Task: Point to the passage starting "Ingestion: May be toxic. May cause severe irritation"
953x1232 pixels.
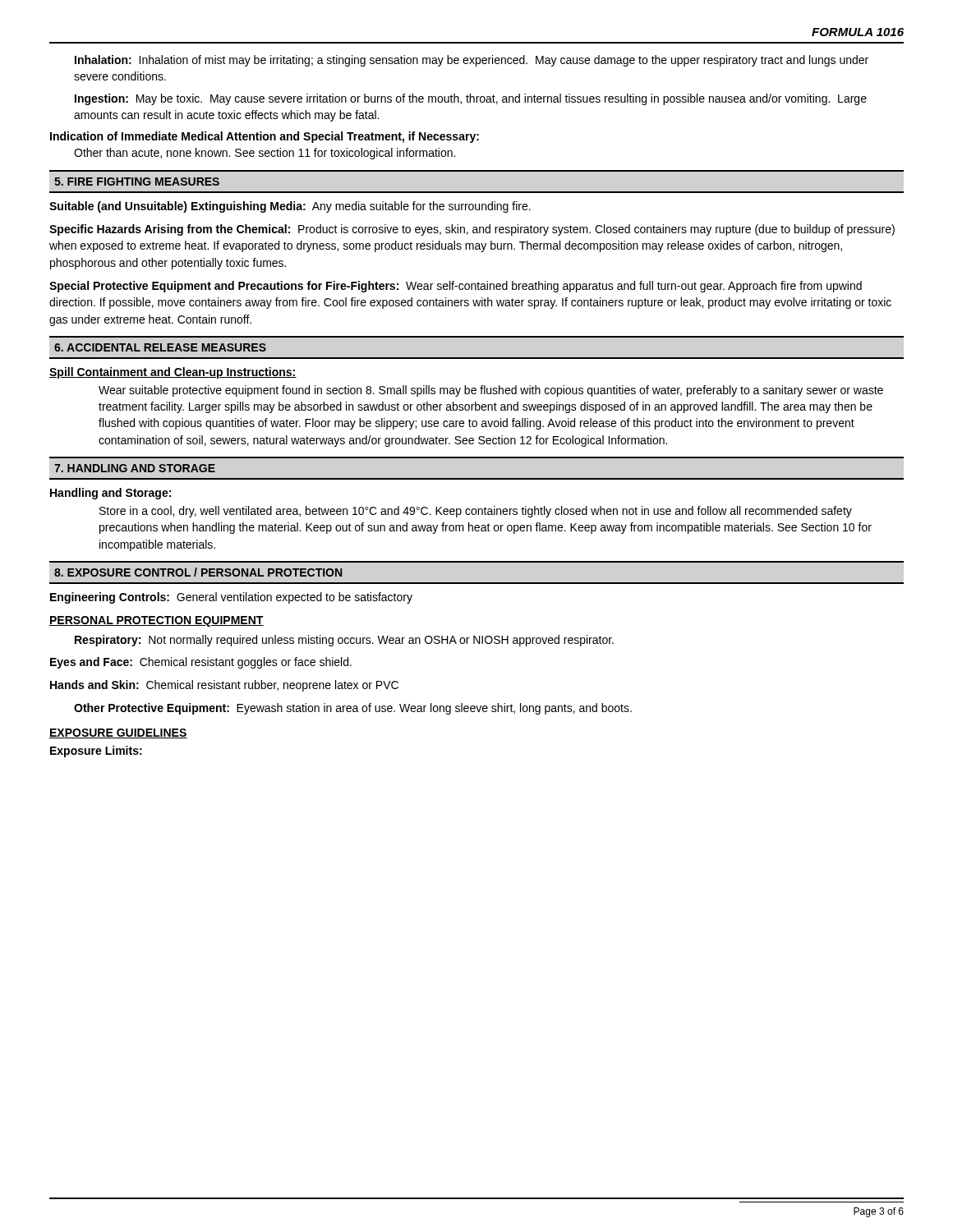Action: (x=470, y=107)
